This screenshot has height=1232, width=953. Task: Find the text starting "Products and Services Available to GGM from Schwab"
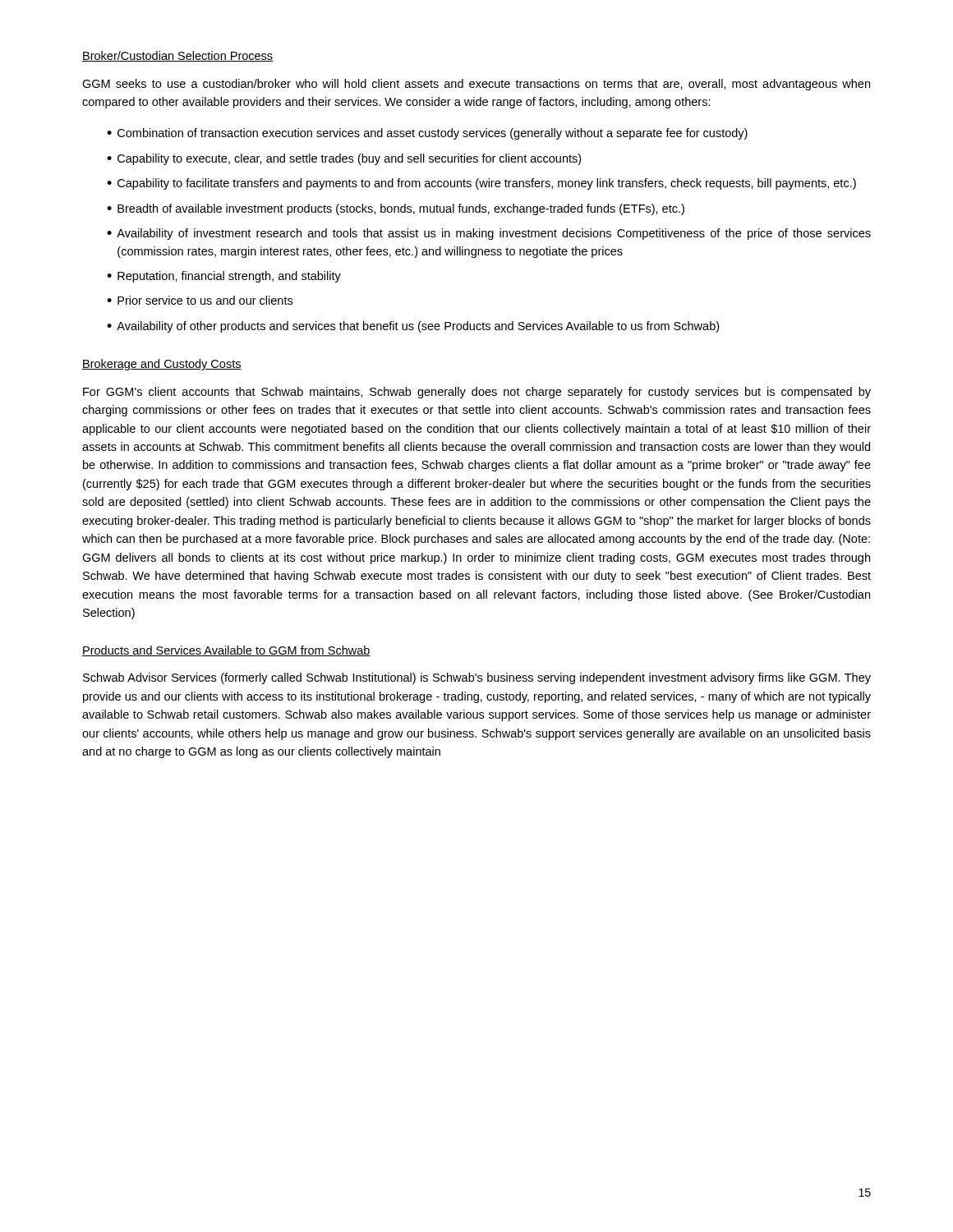(226, 651)
